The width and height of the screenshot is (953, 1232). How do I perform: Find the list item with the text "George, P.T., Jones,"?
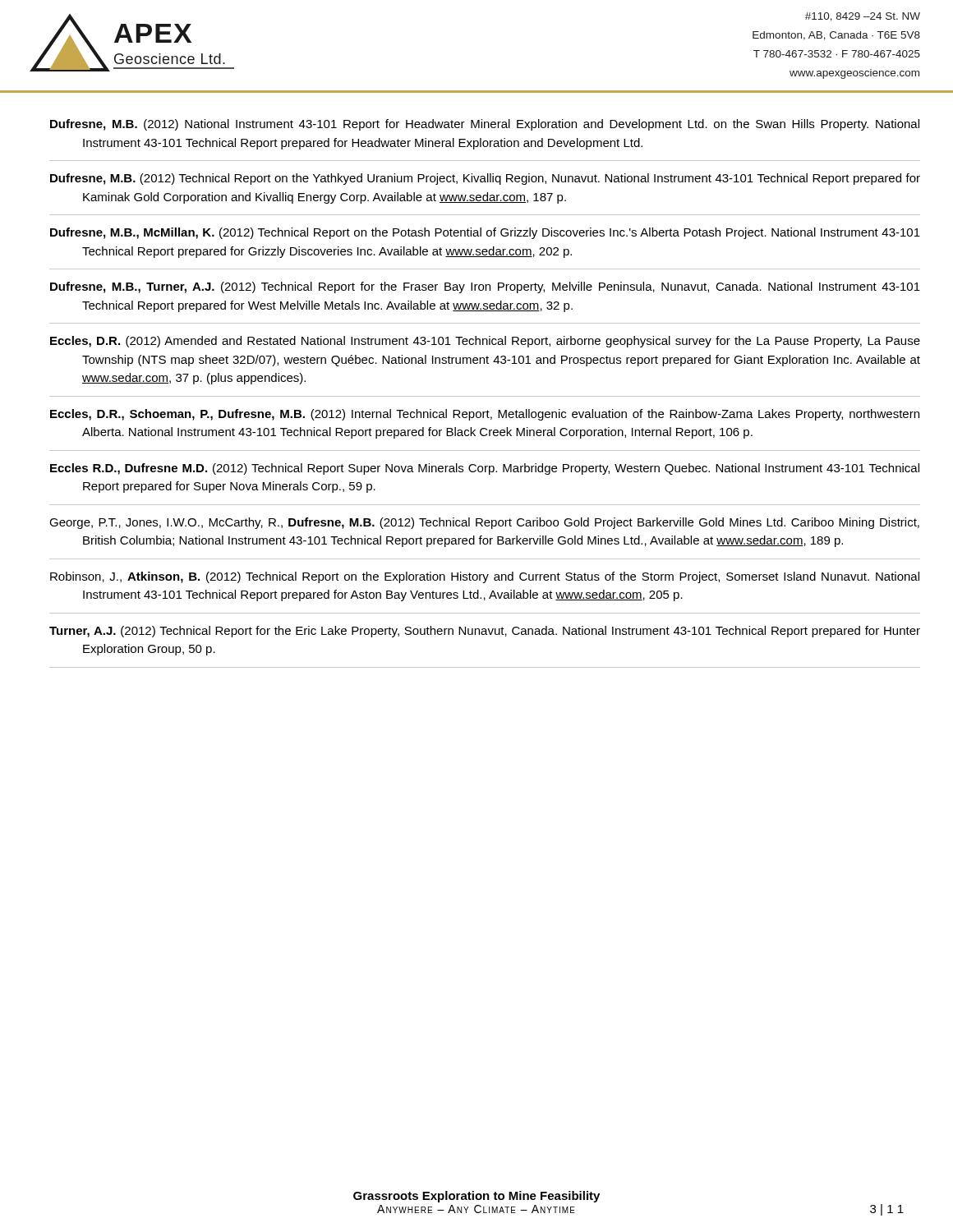[x=485, y=531]
